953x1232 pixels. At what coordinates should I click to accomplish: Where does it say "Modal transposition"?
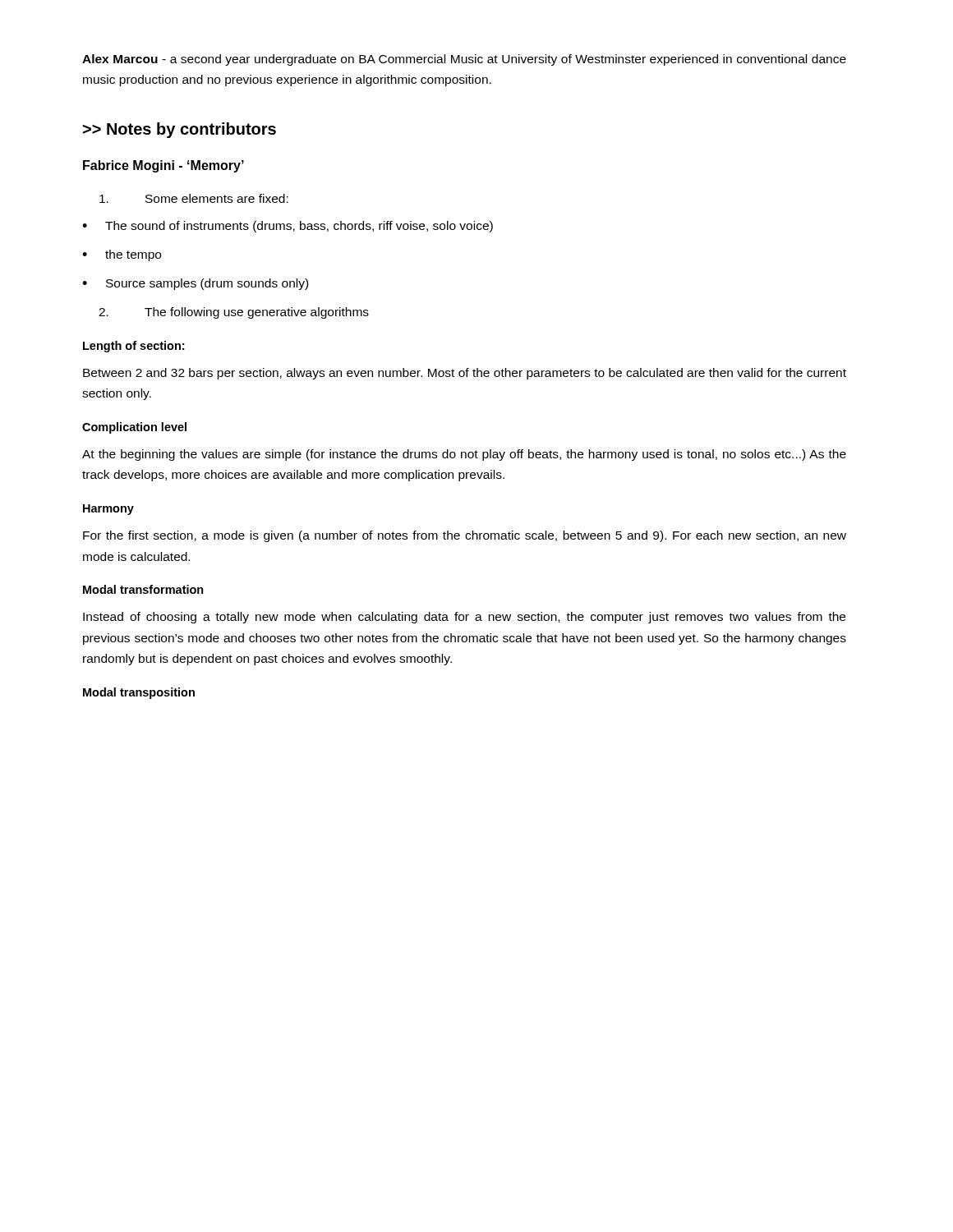pyautogui.click(x=139, y=692)
